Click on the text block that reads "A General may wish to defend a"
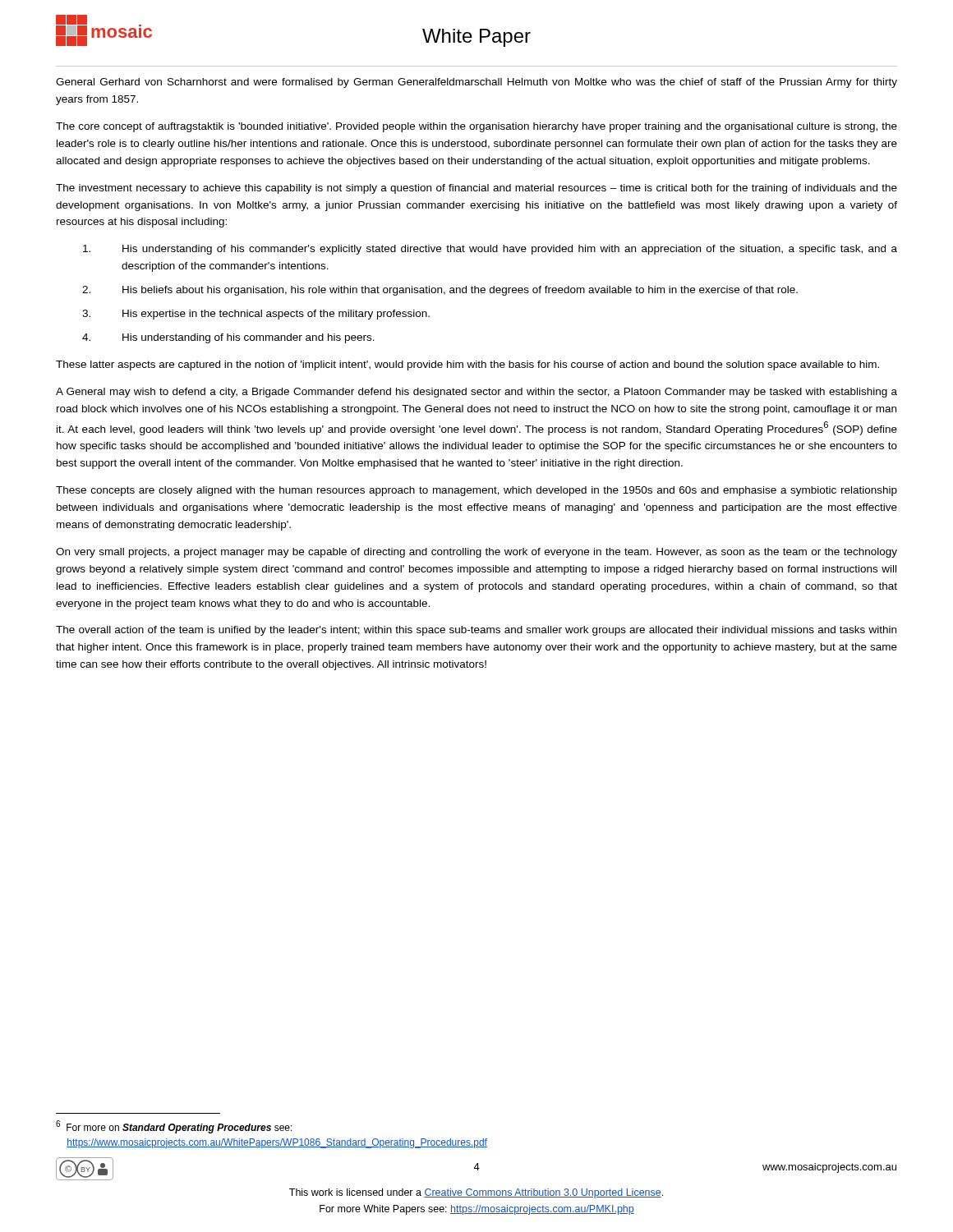Viewport: 953px width, 1232px height. pyautogui.click(x=476, y=427)
